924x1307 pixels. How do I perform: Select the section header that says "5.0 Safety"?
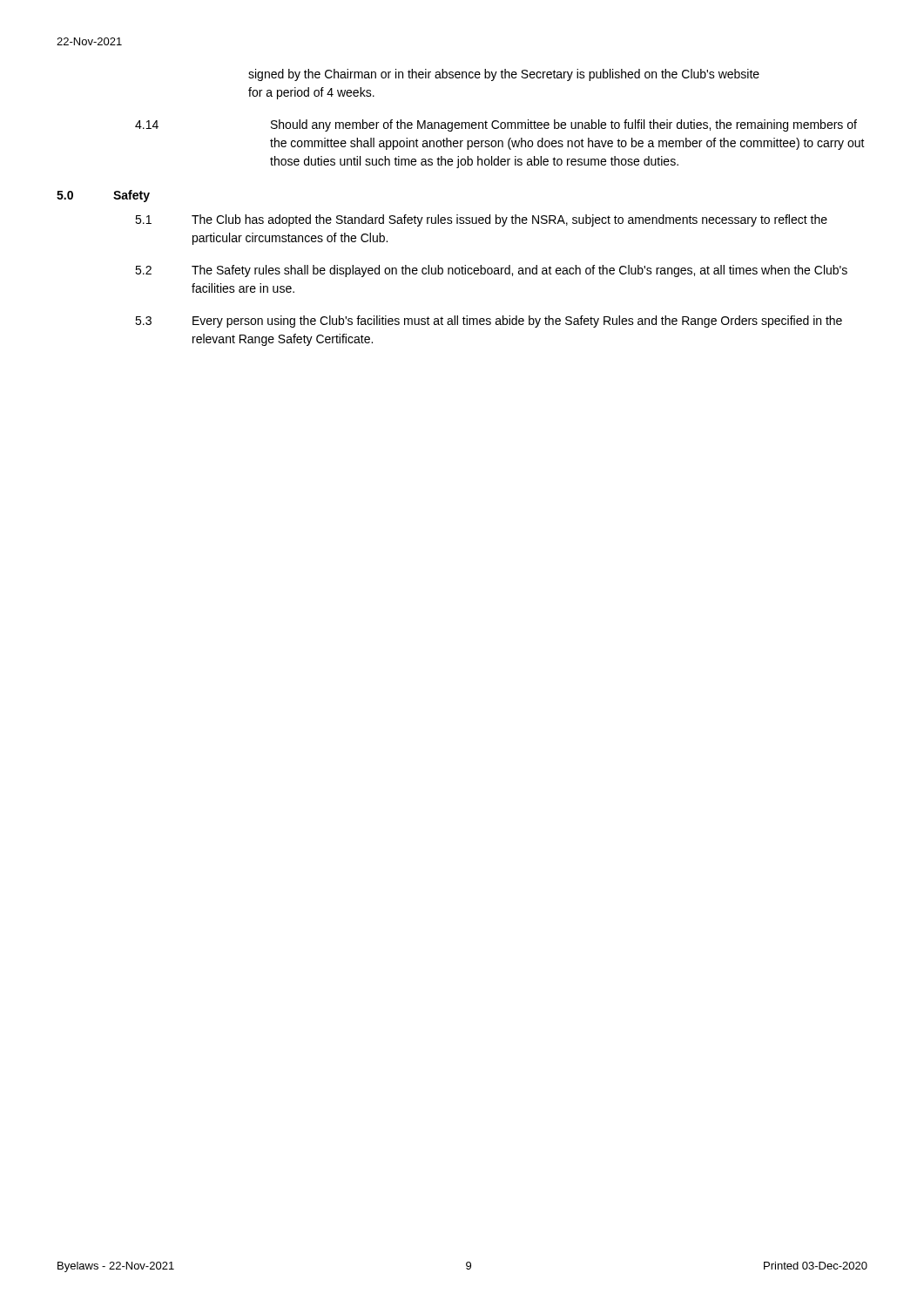point(103,195)
